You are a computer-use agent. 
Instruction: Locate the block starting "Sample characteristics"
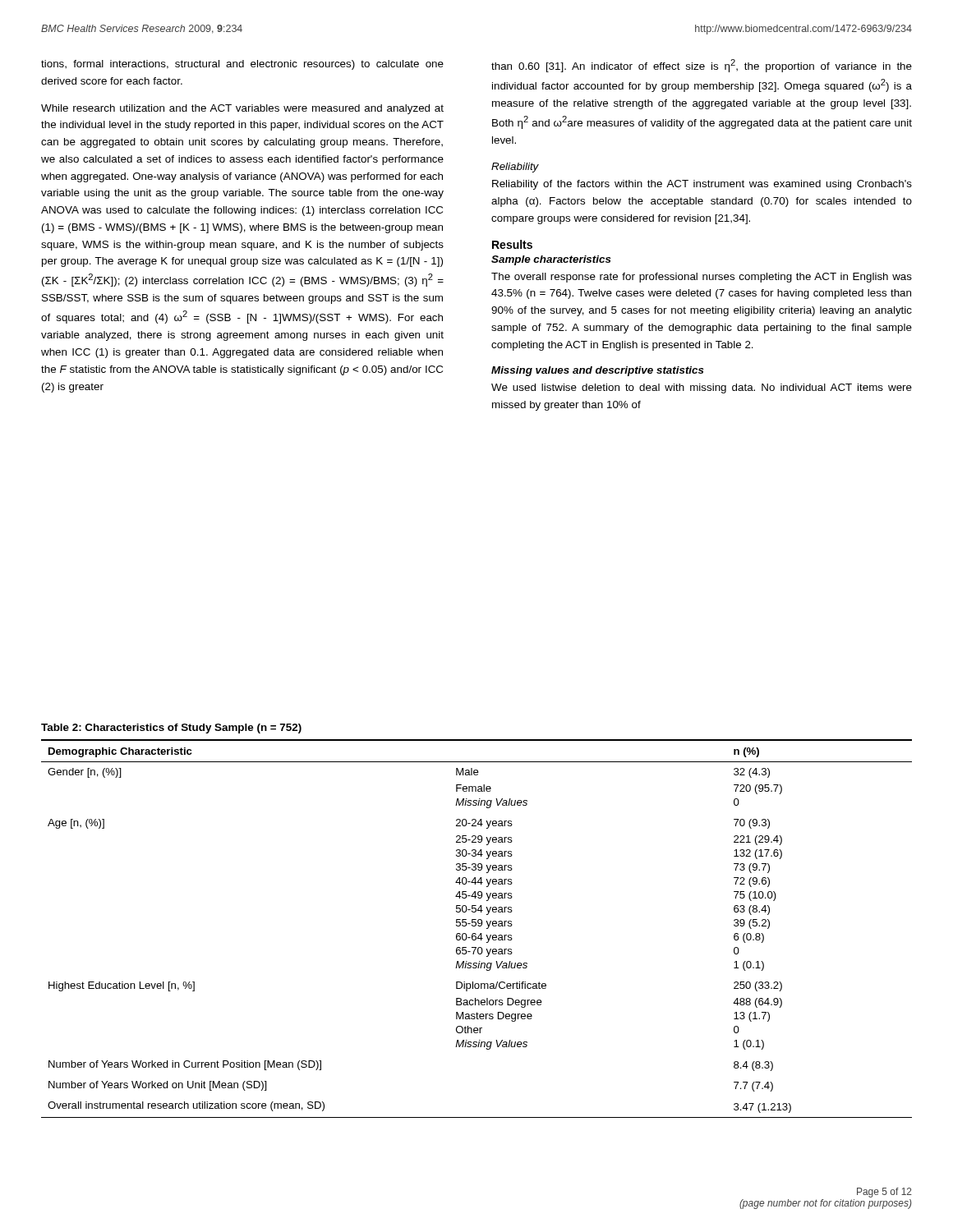click(x=551, y=259)
